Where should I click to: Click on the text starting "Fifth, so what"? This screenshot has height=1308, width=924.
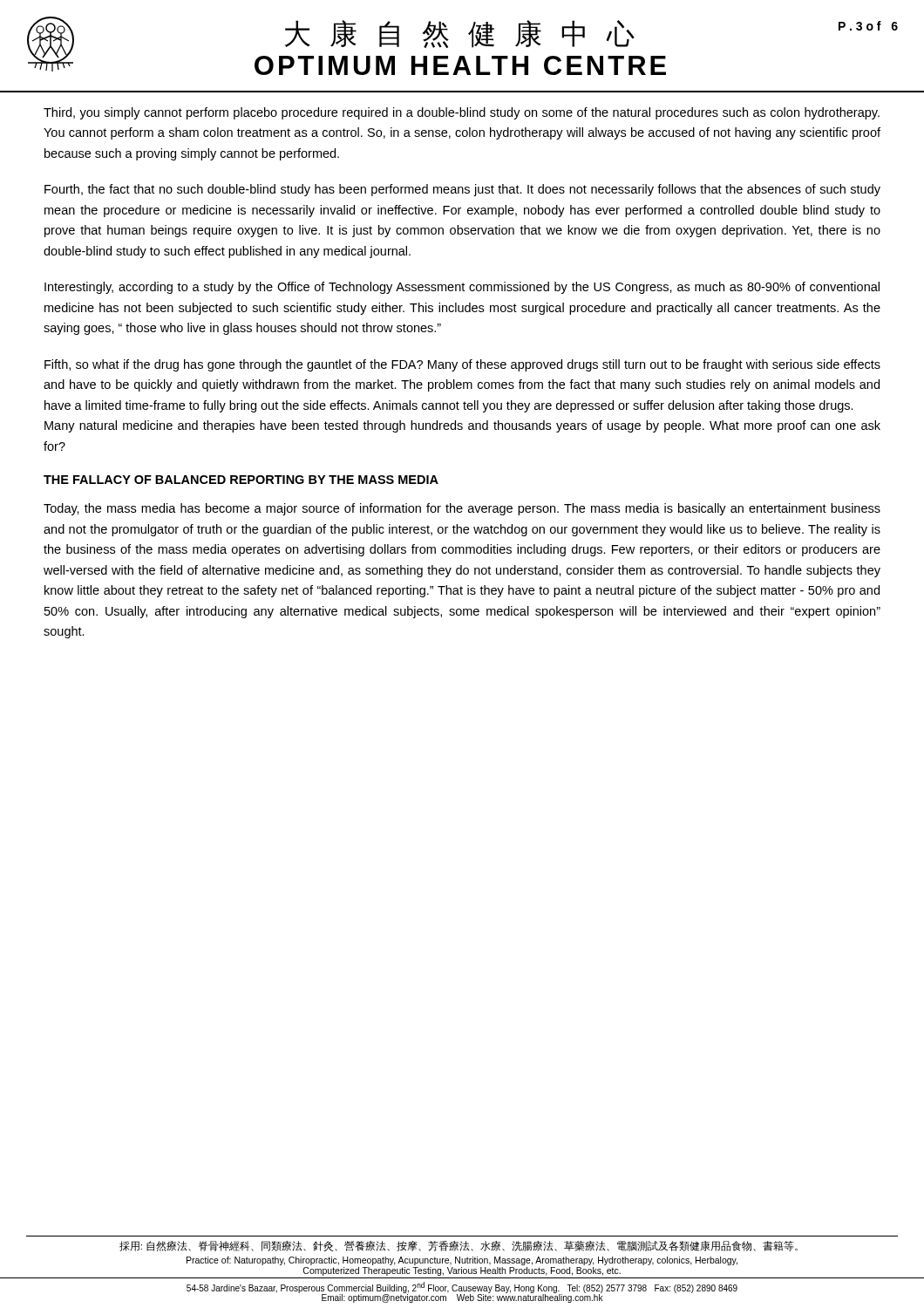click(462, 405)
